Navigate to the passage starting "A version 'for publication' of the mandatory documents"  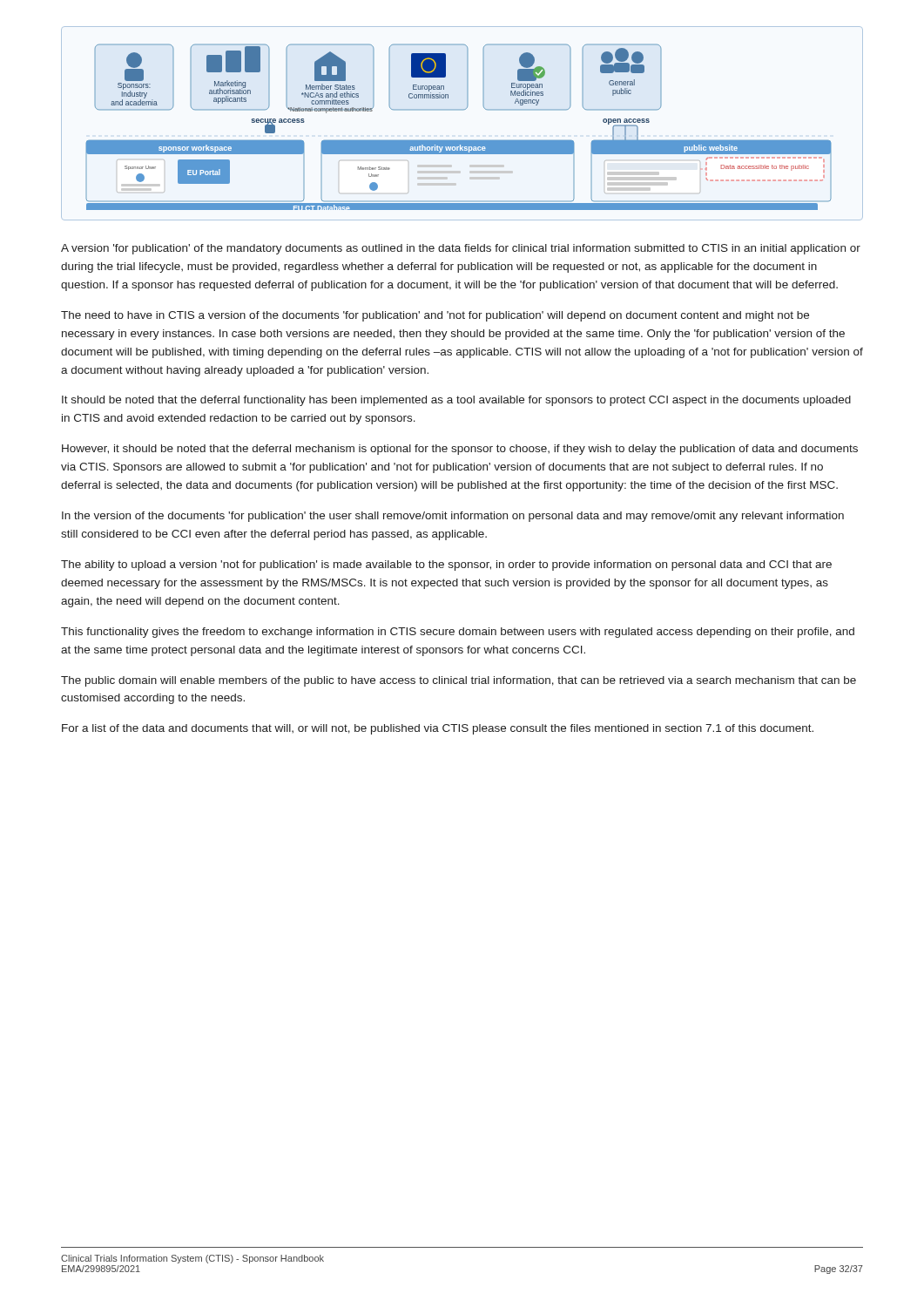(461, 266)
